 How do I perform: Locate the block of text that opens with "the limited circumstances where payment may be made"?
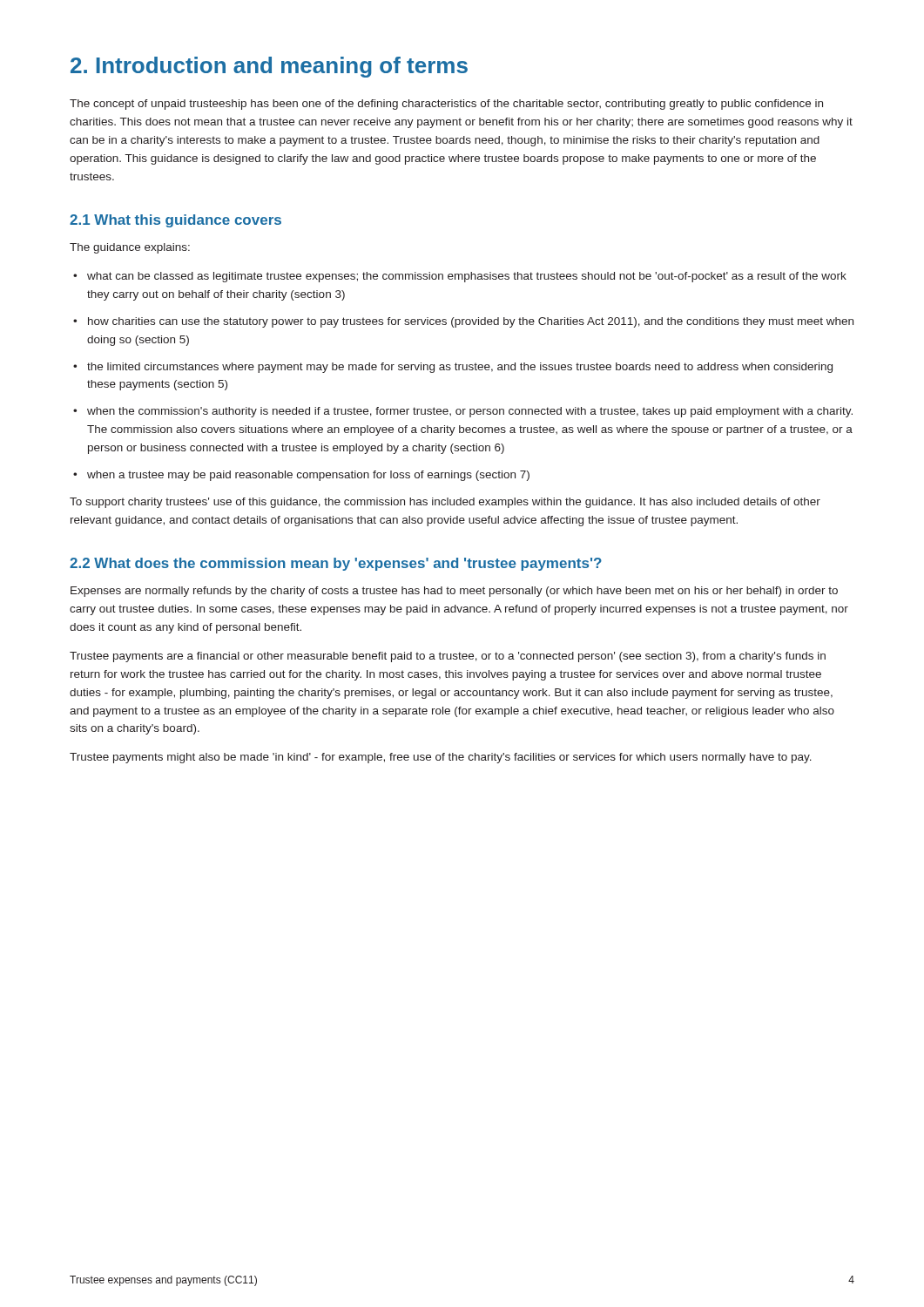(x=462, y=376)
